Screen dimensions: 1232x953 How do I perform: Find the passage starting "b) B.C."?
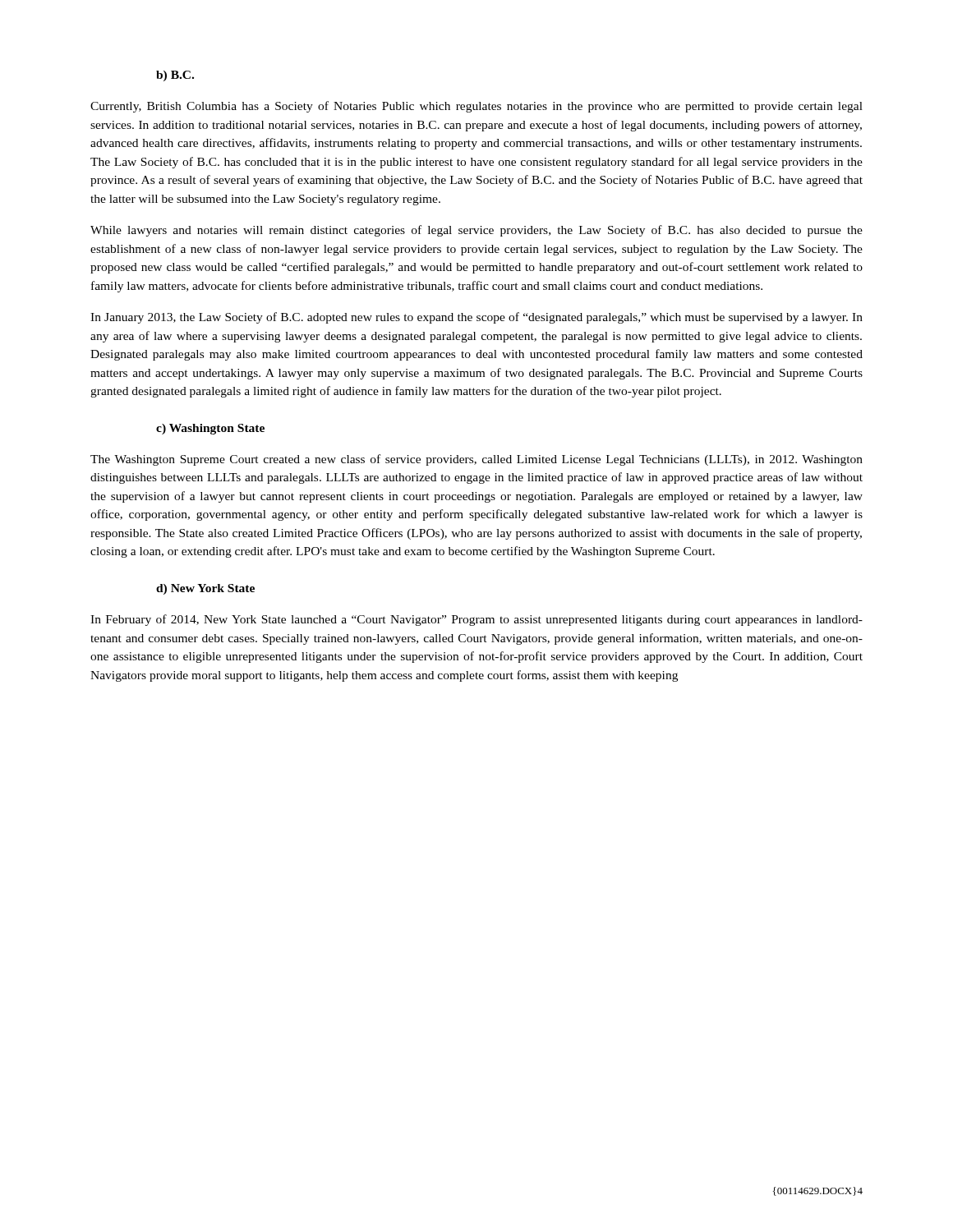(175, 74)
